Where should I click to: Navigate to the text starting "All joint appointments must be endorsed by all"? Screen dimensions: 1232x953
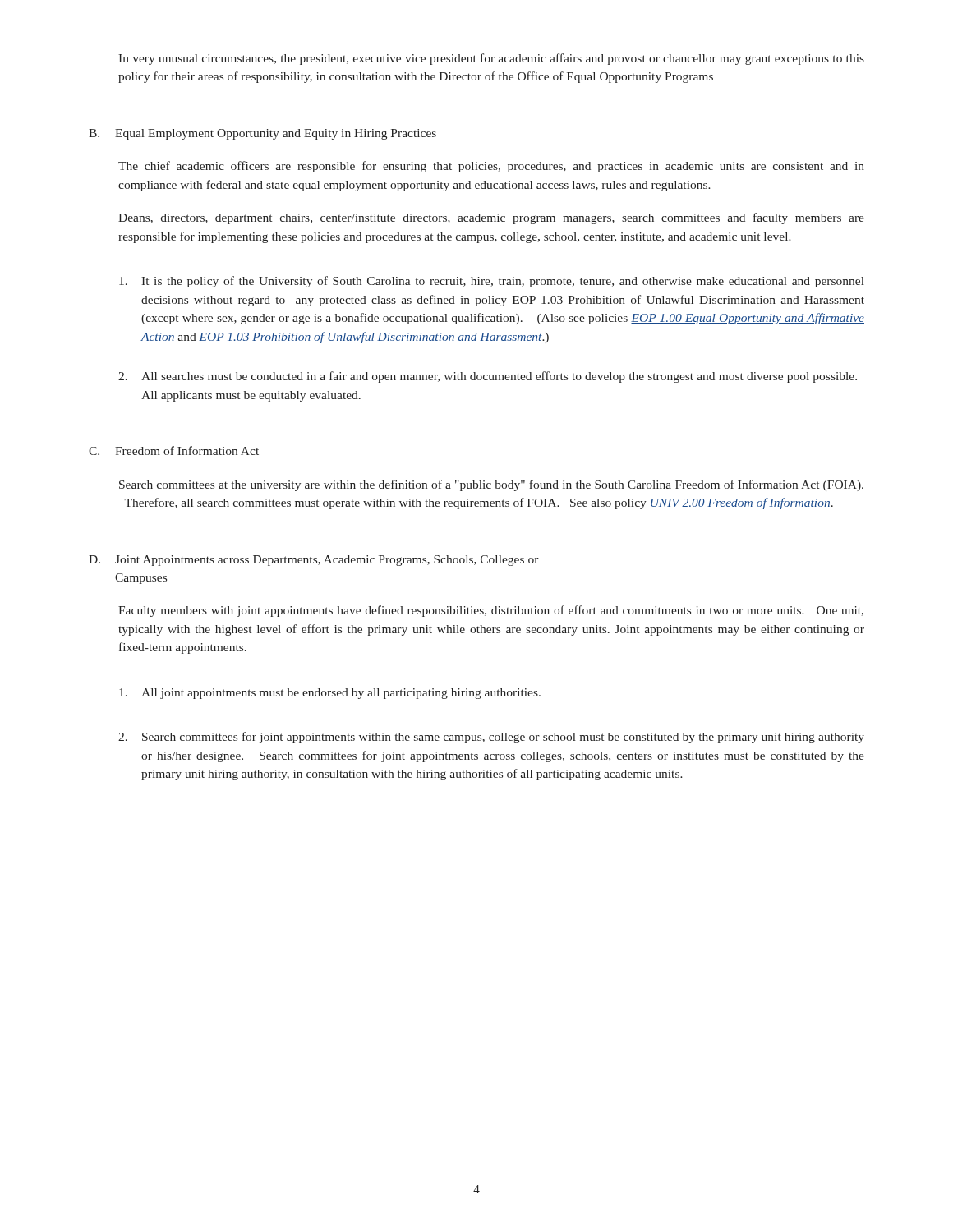point(491,692)
